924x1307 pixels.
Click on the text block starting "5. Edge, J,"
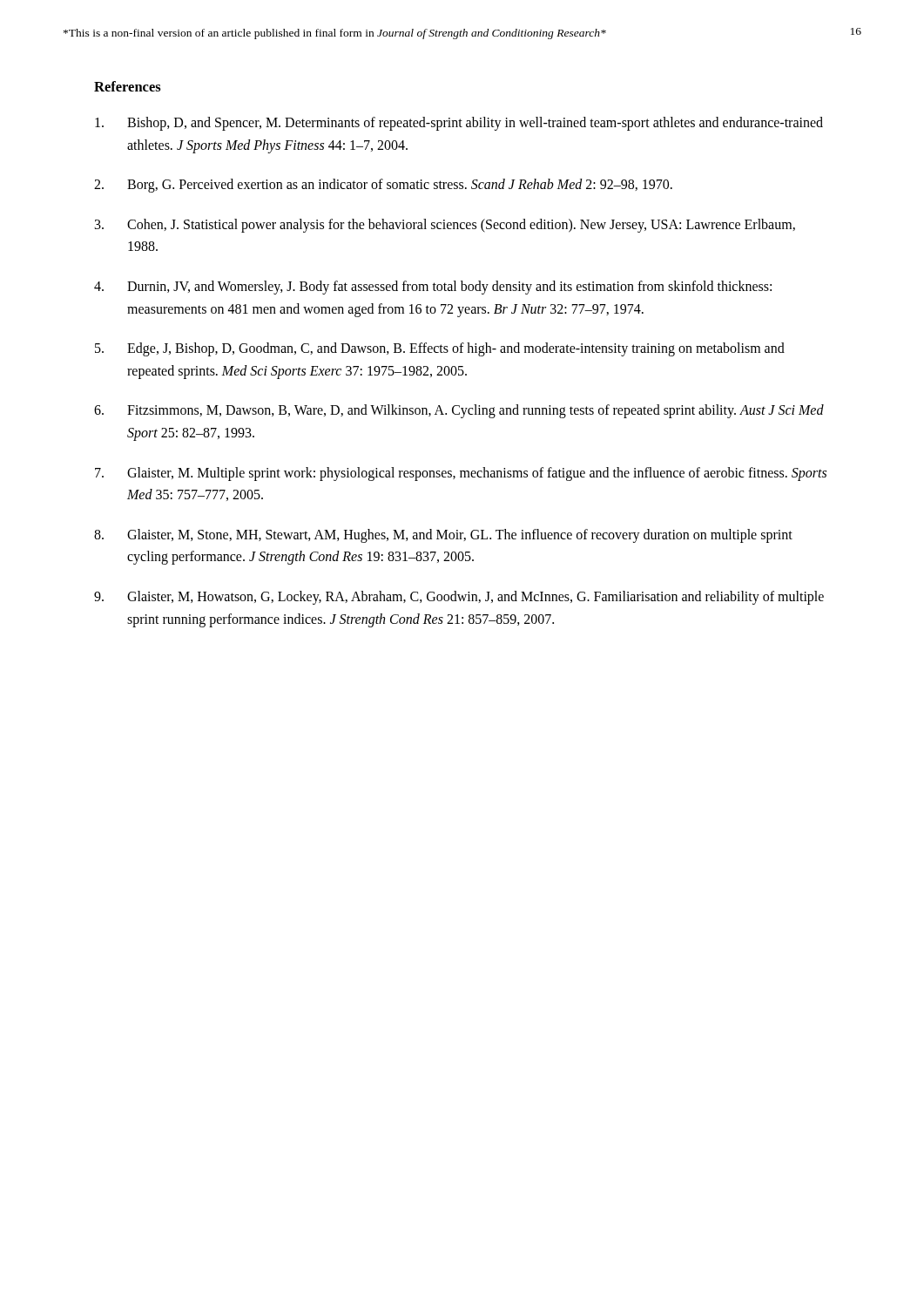(x=462, y=360)
